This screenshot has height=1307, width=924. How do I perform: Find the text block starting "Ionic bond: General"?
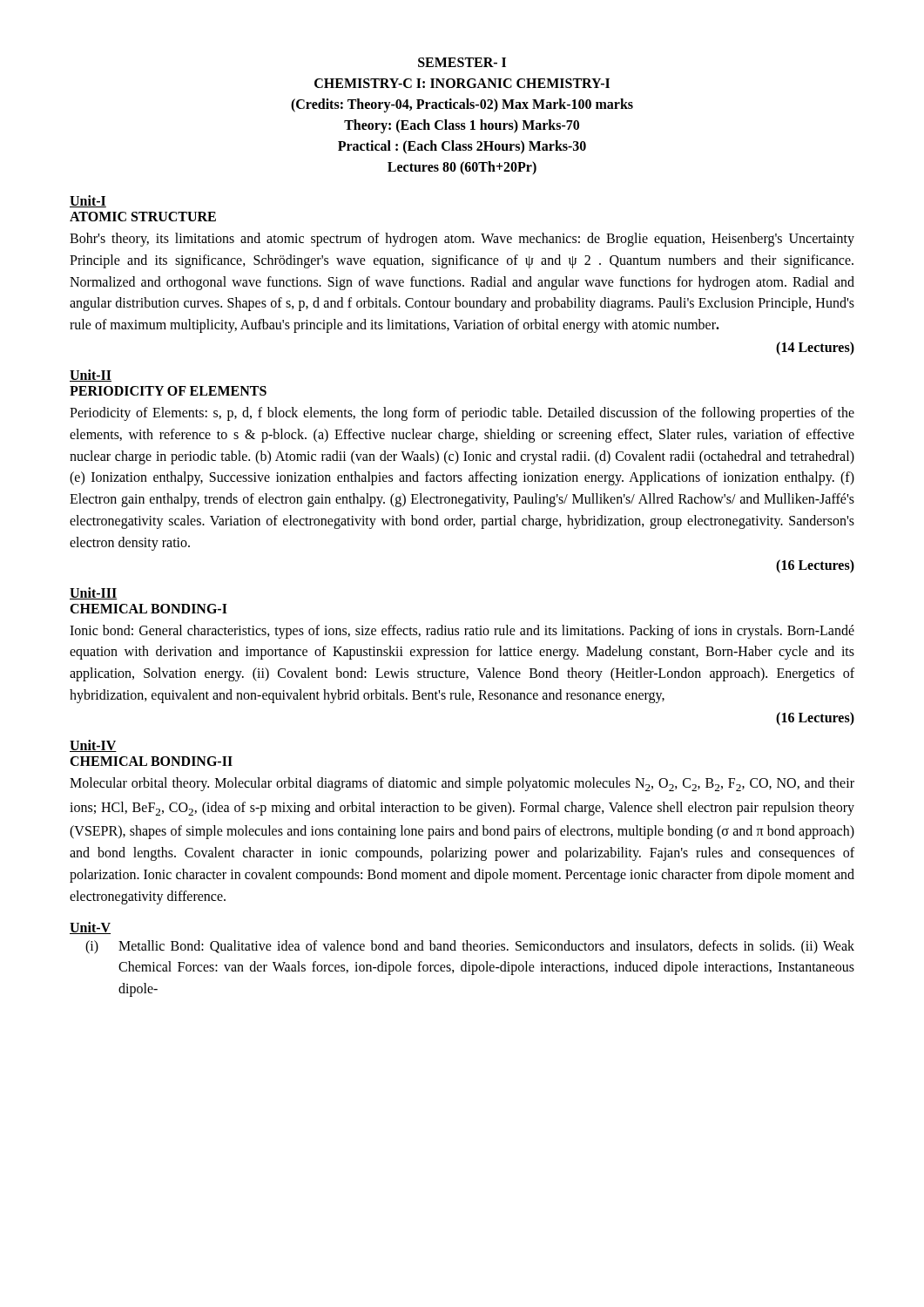click(462, 662)
